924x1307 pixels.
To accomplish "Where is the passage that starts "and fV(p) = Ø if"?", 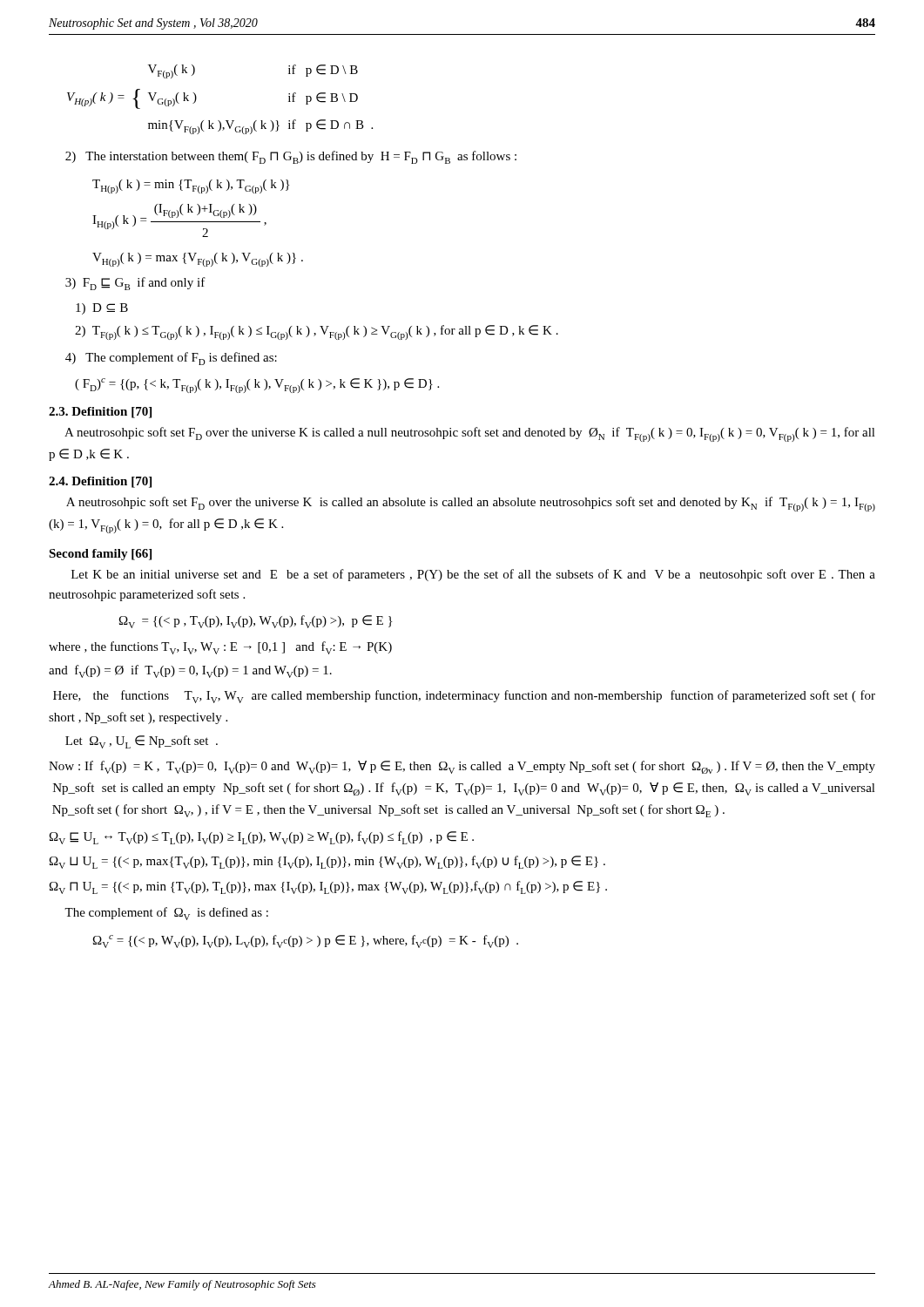I will coord(190,671).
